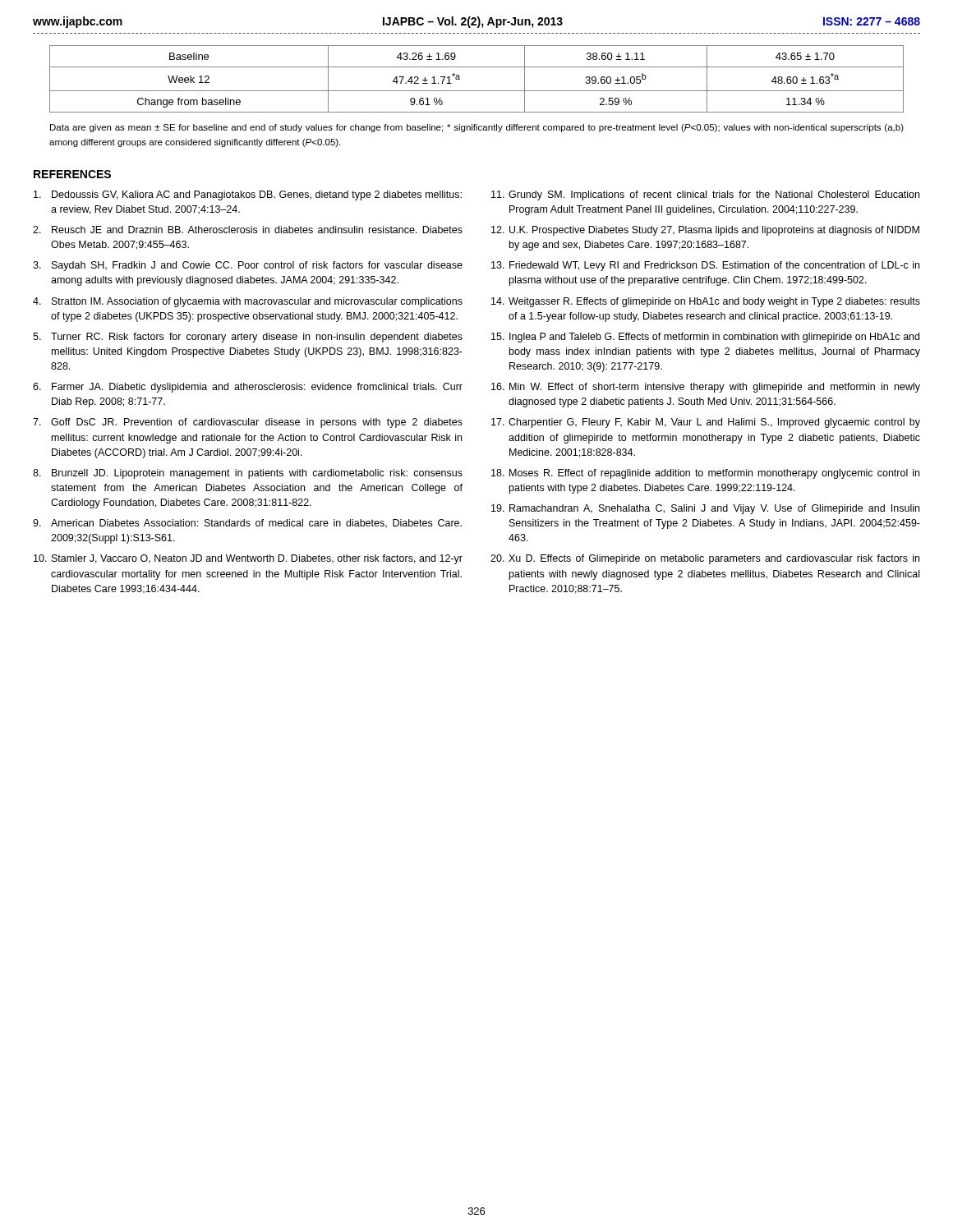The width and height of the screenshot is (953, 1232).
Task: Locate the list item that reads "8. Brunzell JD. Lipoprotein"
Action: tap(248, 488)
